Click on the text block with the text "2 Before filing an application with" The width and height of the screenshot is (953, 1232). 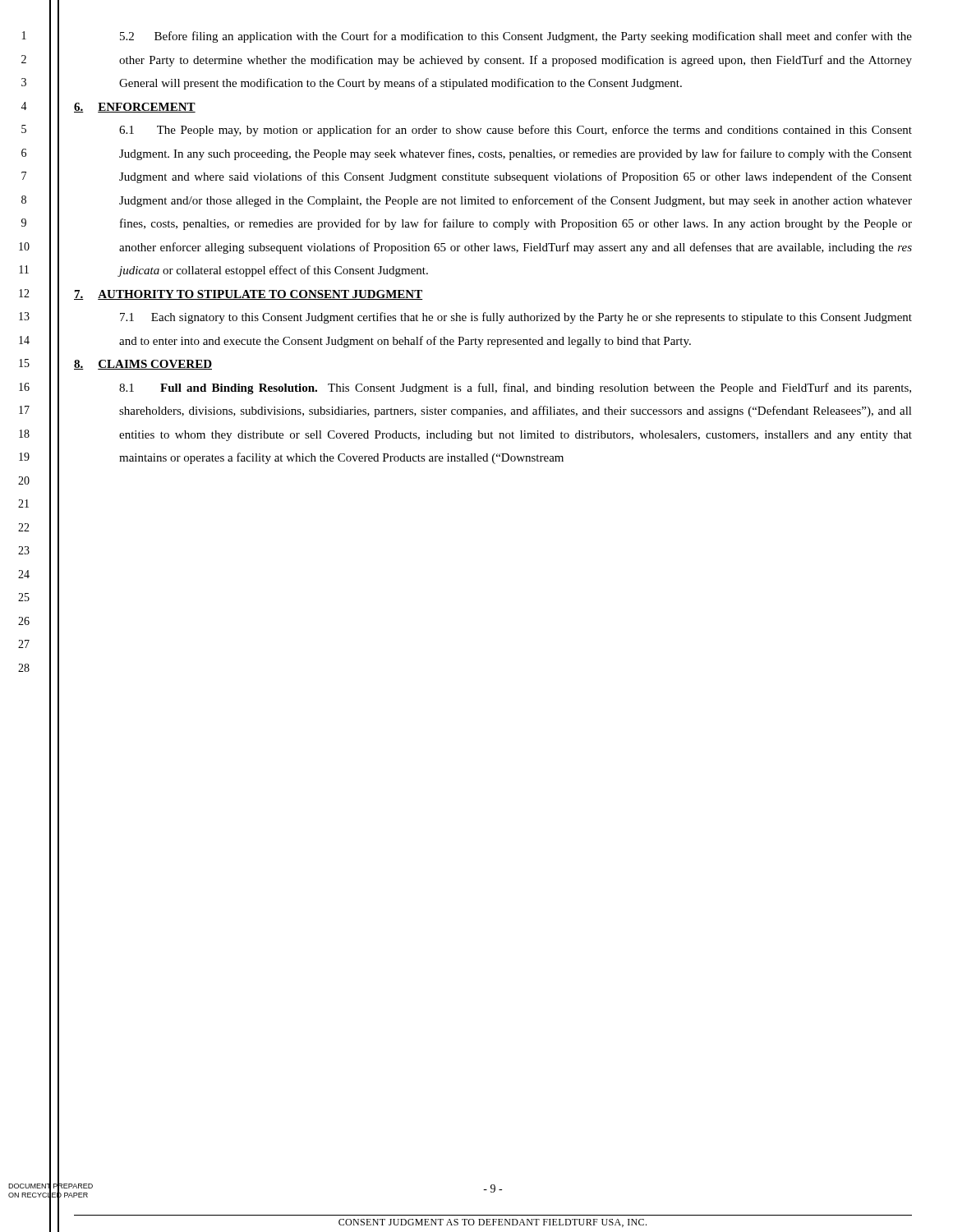click(x=493, y=60)
